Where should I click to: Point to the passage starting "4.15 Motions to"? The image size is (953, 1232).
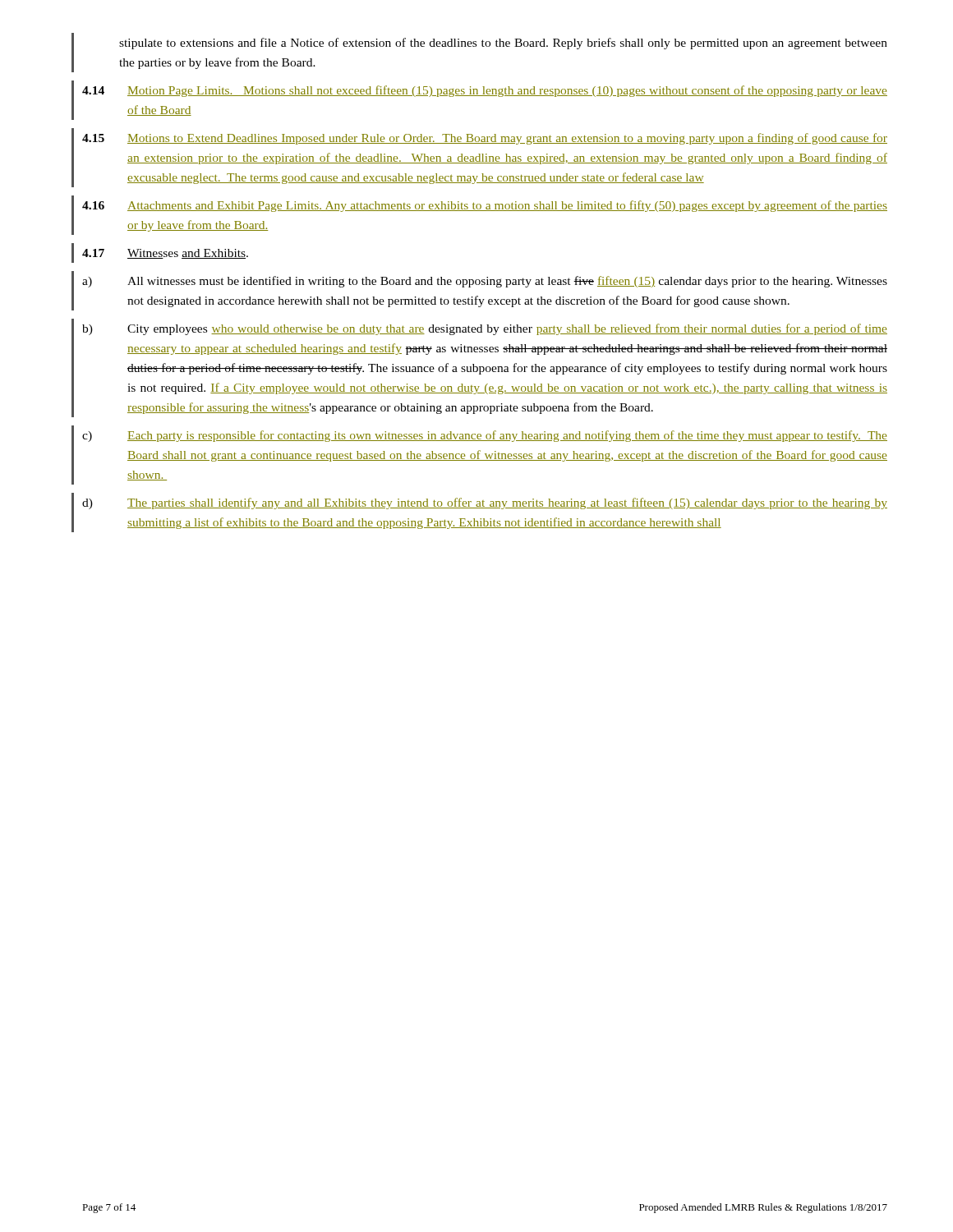coord(485,158)
